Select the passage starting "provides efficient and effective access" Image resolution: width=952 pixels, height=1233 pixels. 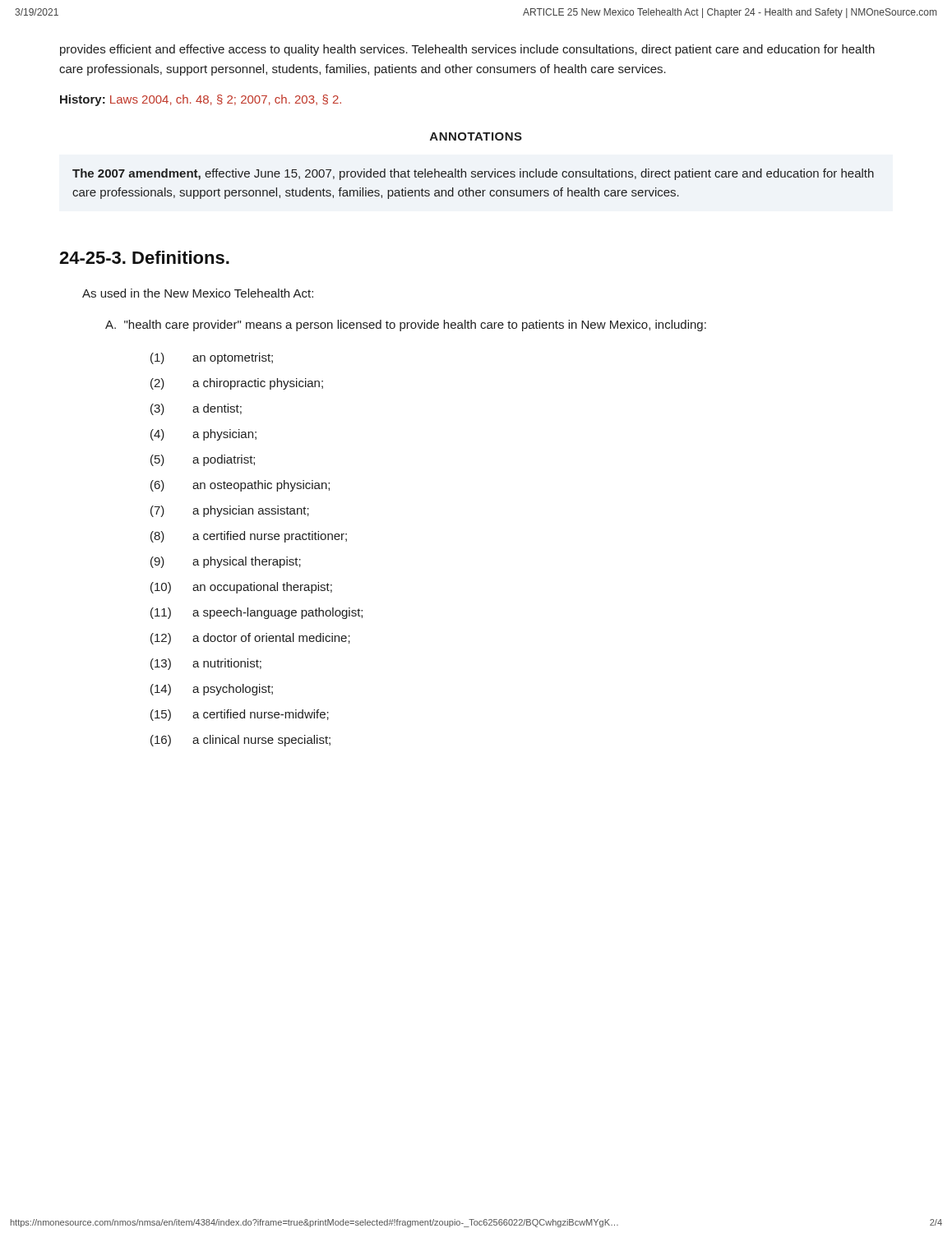pos(467,59)
